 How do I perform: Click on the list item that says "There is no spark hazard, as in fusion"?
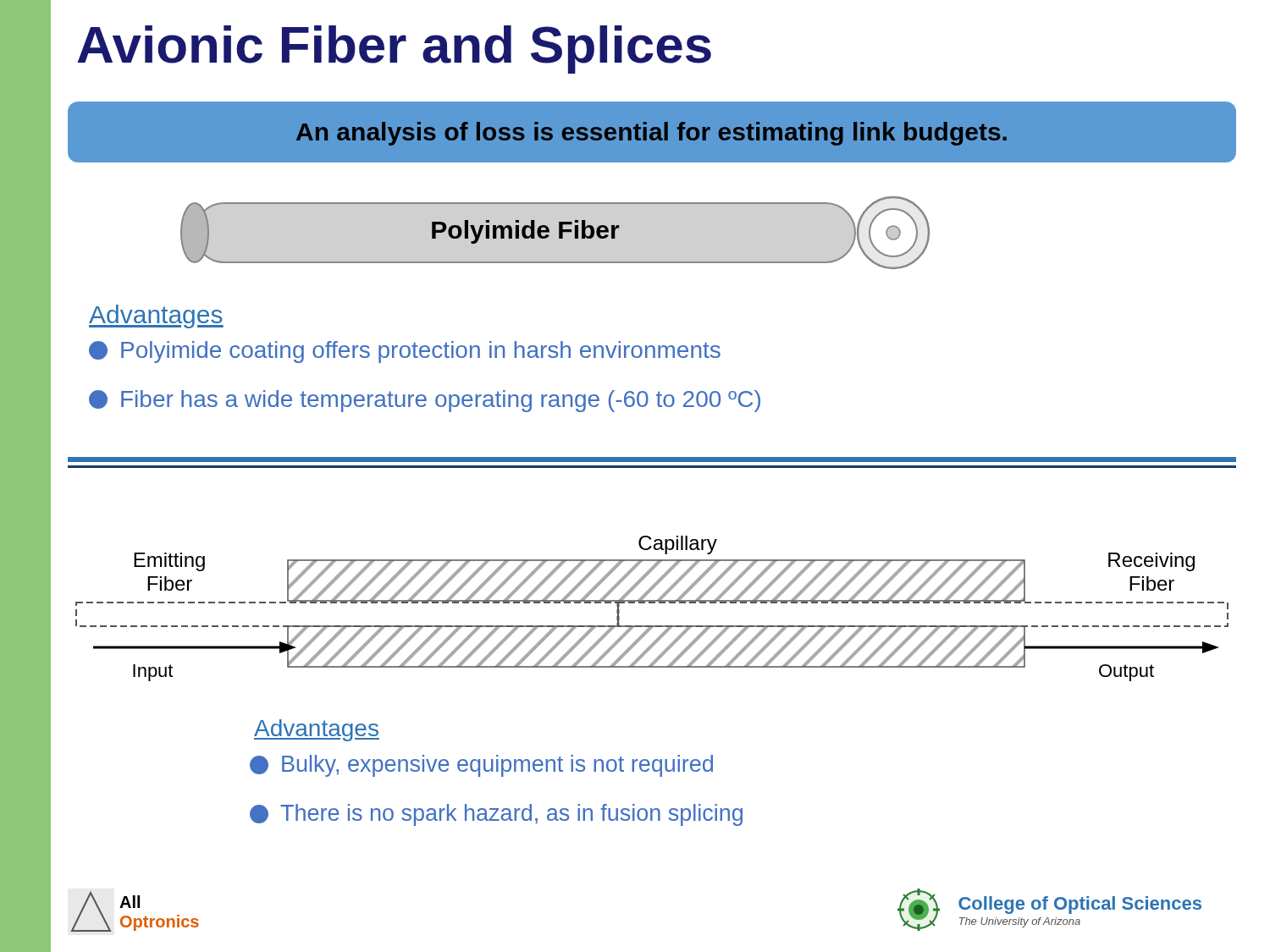point(497,814)
